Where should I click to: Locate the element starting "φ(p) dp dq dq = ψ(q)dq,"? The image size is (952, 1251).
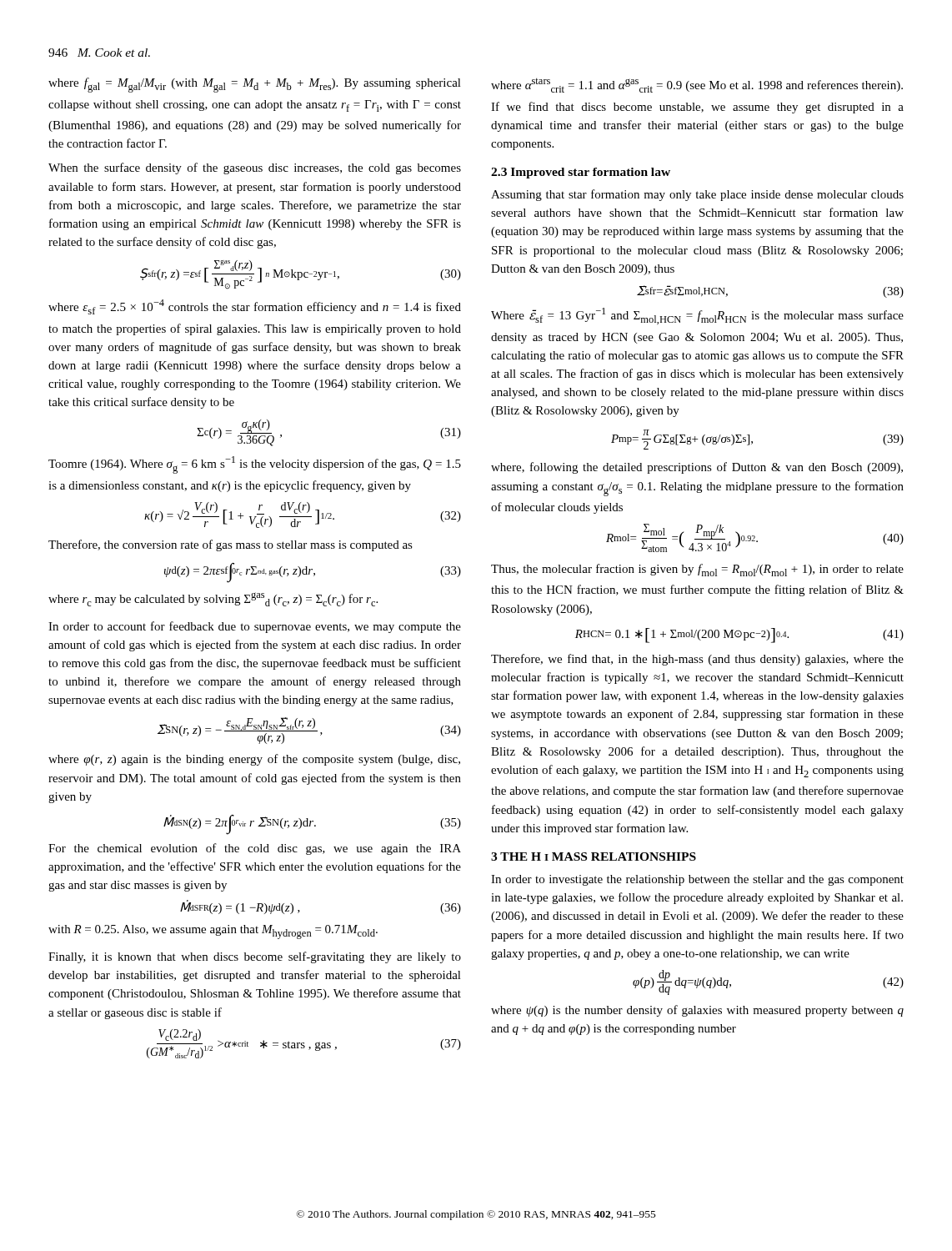pos(697,982)
